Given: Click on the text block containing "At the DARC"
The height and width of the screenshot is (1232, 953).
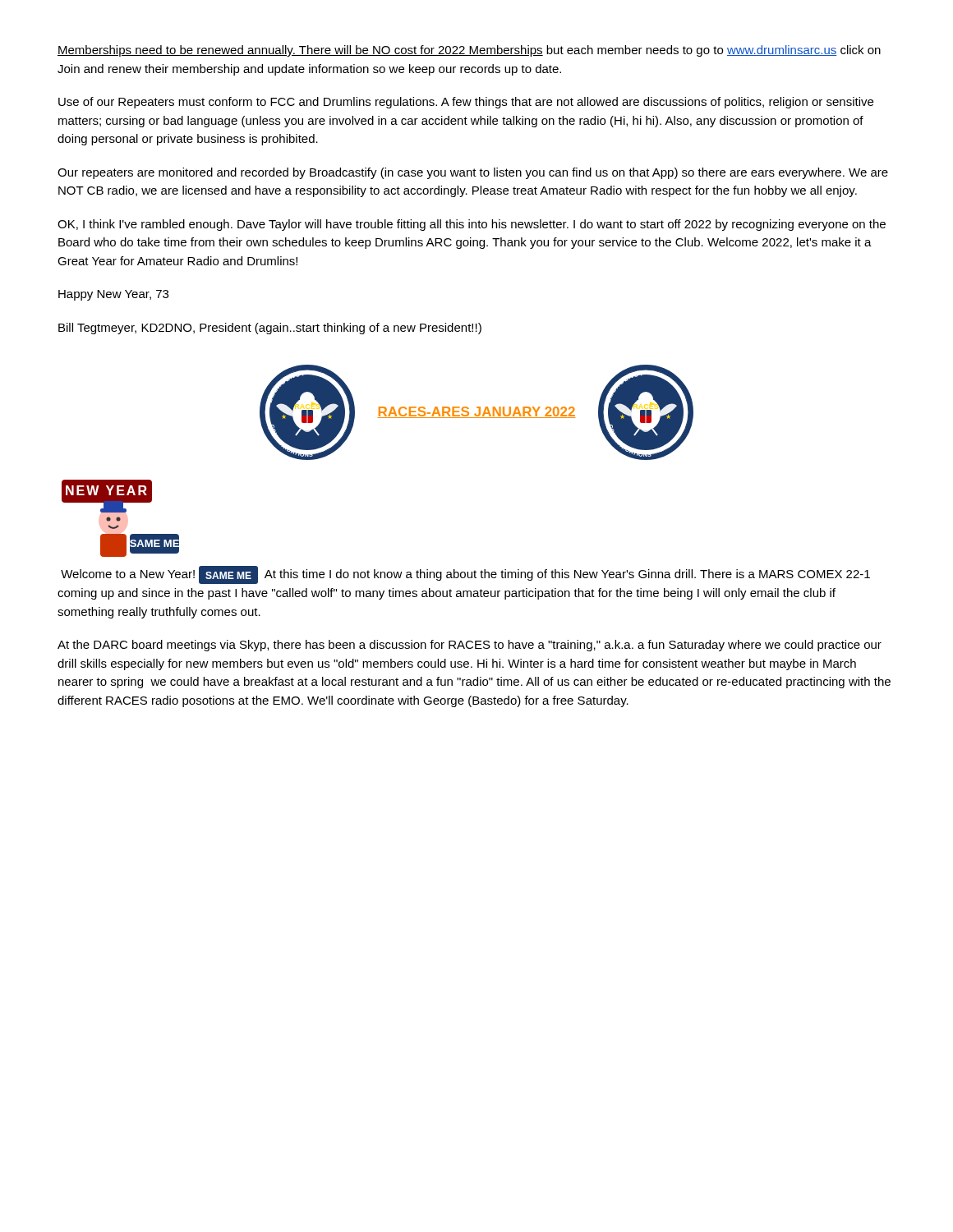Looking at the screenshot, I should [474, 672].
